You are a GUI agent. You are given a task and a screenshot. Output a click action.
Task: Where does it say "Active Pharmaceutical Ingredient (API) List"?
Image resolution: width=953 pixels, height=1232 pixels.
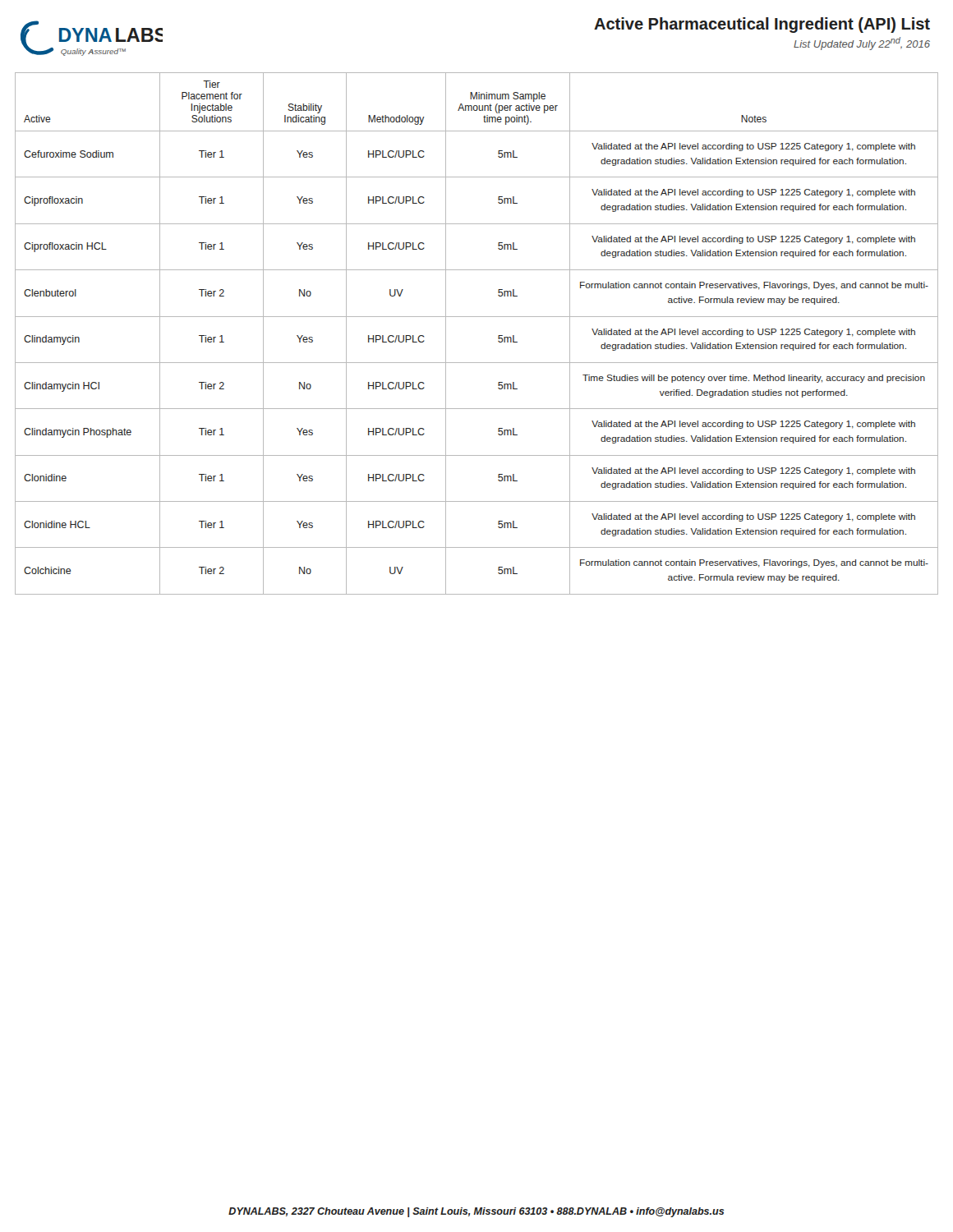click(x=762, y=24)
